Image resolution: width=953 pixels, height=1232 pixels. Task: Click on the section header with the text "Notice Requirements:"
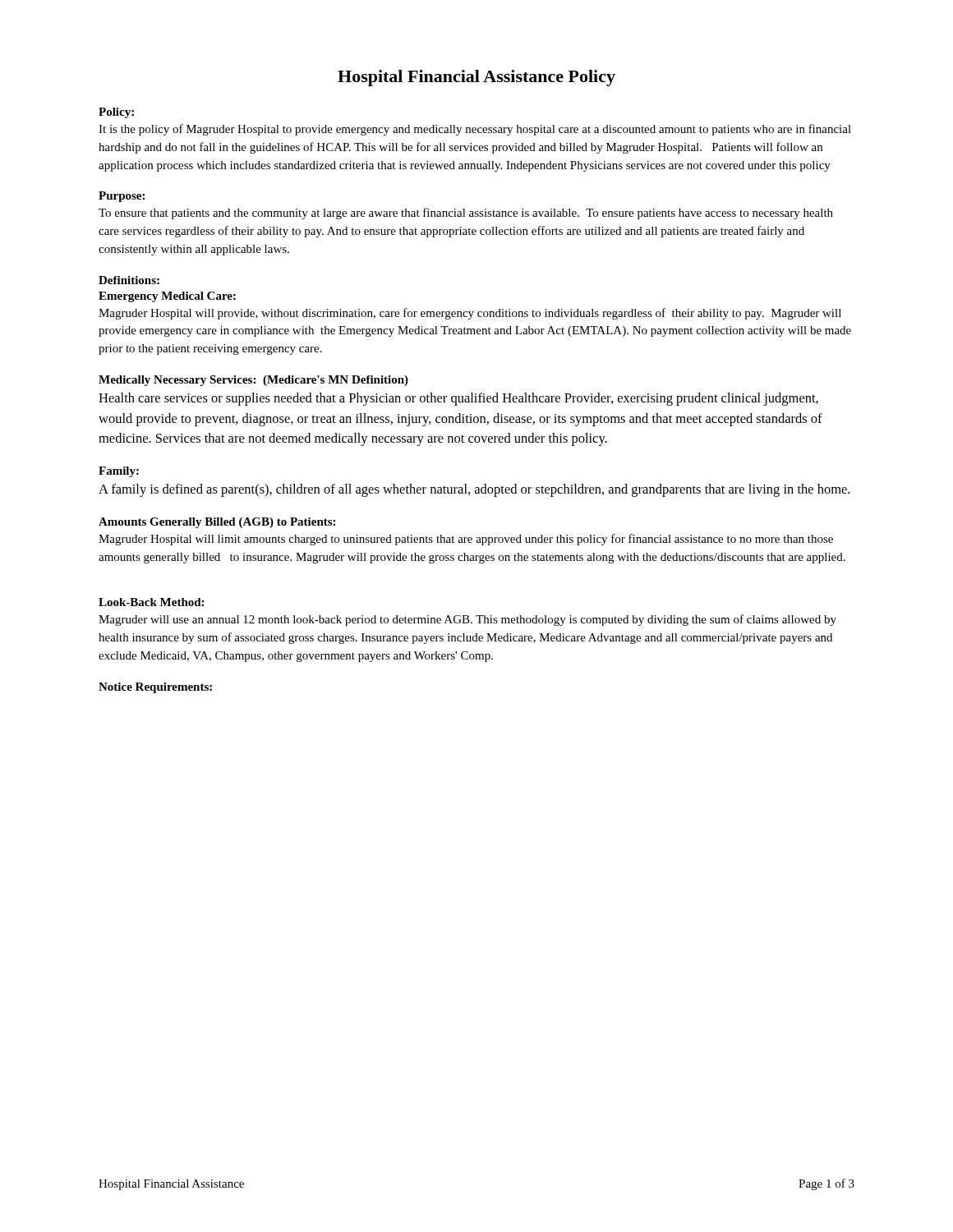[156, 686]
